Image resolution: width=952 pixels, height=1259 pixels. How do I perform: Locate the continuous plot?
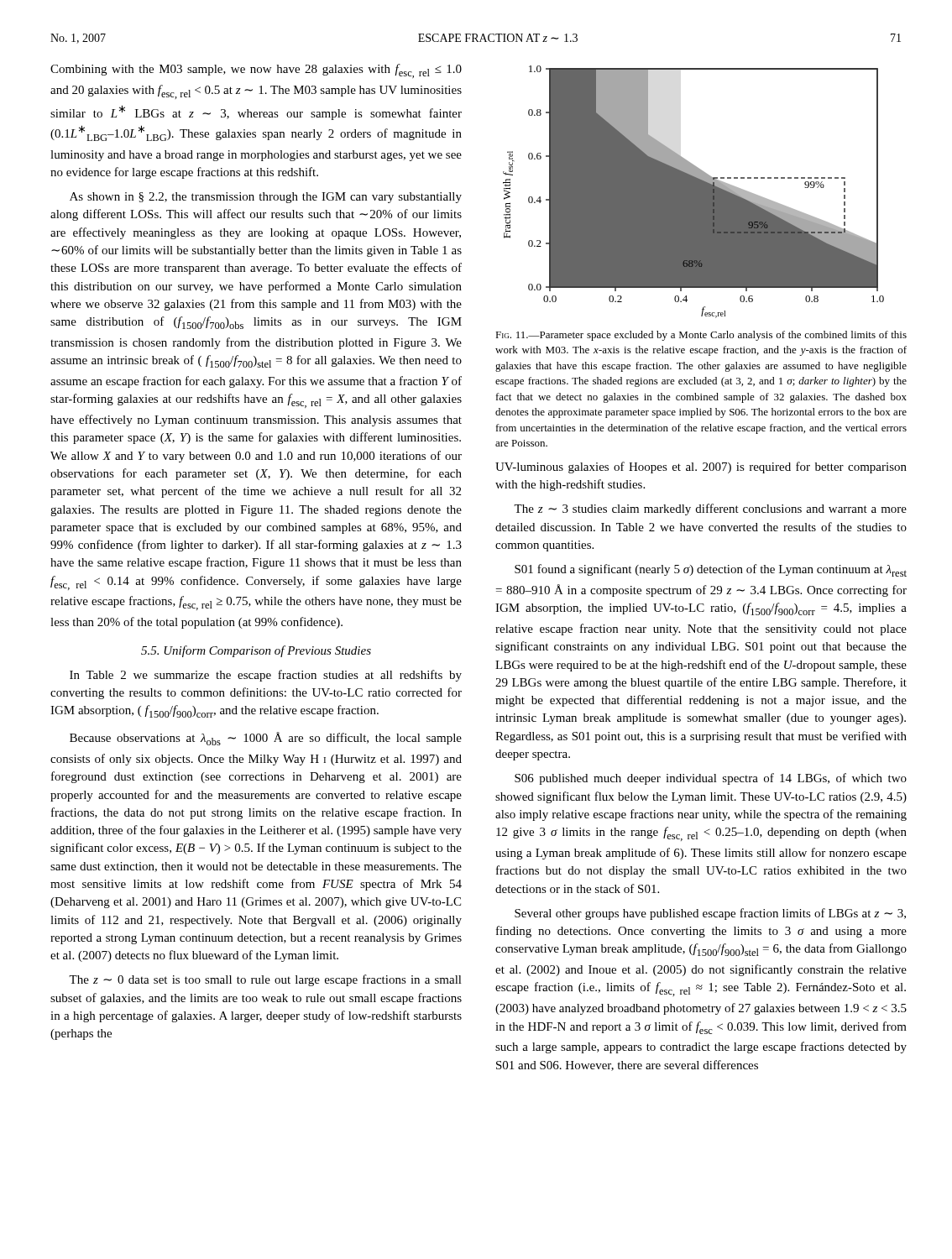coord(701,191)
